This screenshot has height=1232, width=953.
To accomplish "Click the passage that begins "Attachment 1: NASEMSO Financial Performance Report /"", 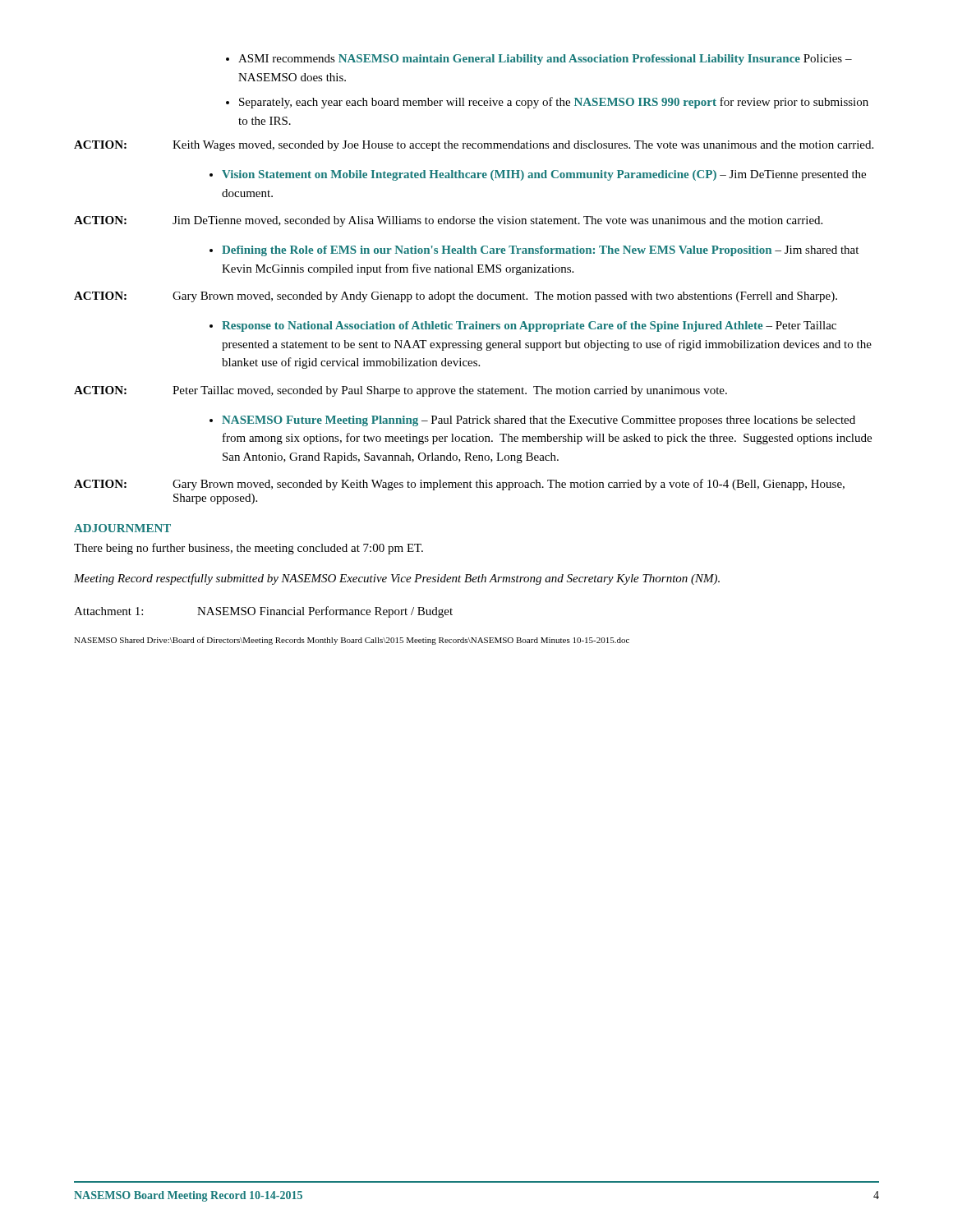I will [263, 611].
